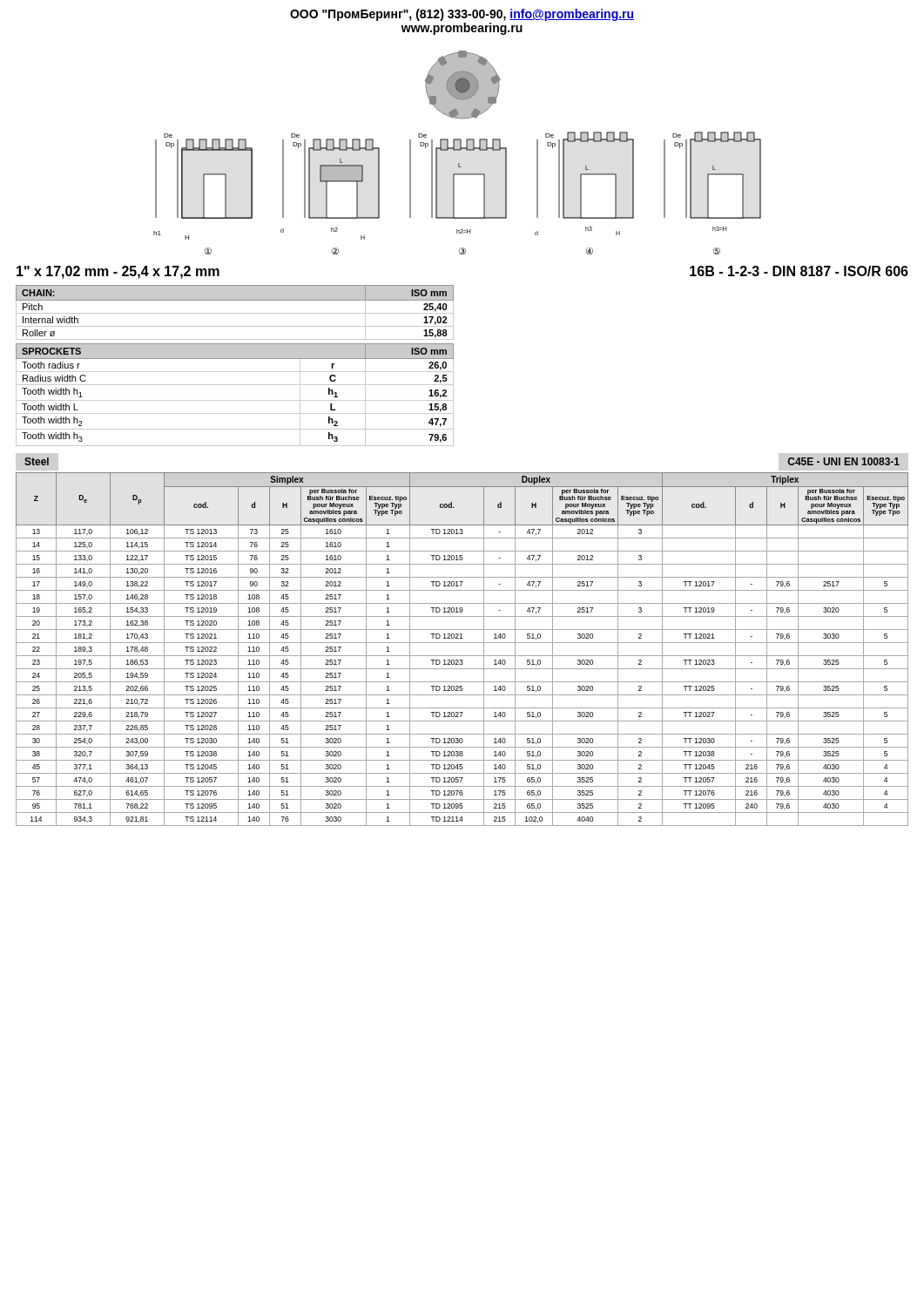Select the table that reads "ISO mm"
The height and width of the screenshot is (1307, 924).
point(235,365)
